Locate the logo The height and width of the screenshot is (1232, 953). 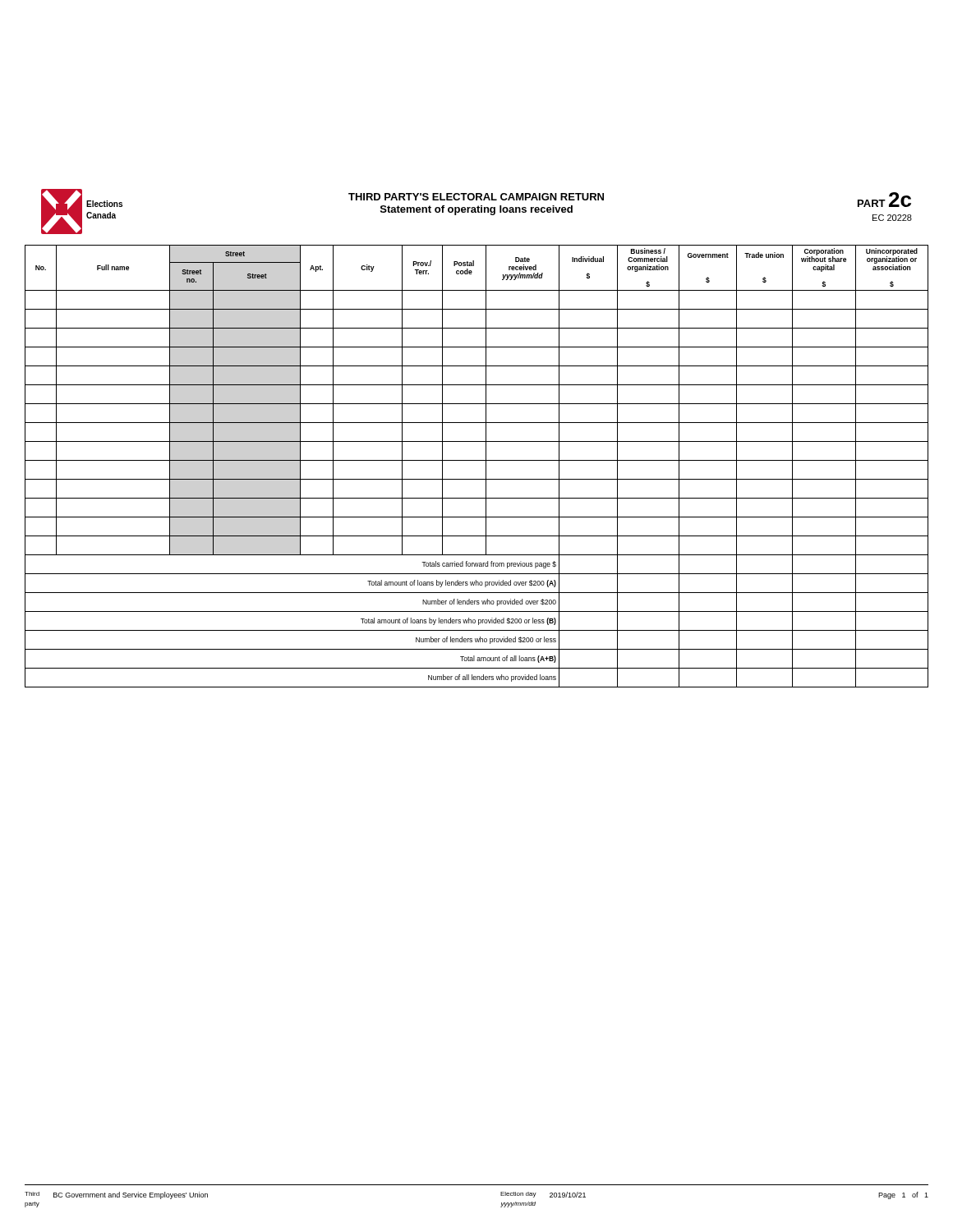point(86,211)
